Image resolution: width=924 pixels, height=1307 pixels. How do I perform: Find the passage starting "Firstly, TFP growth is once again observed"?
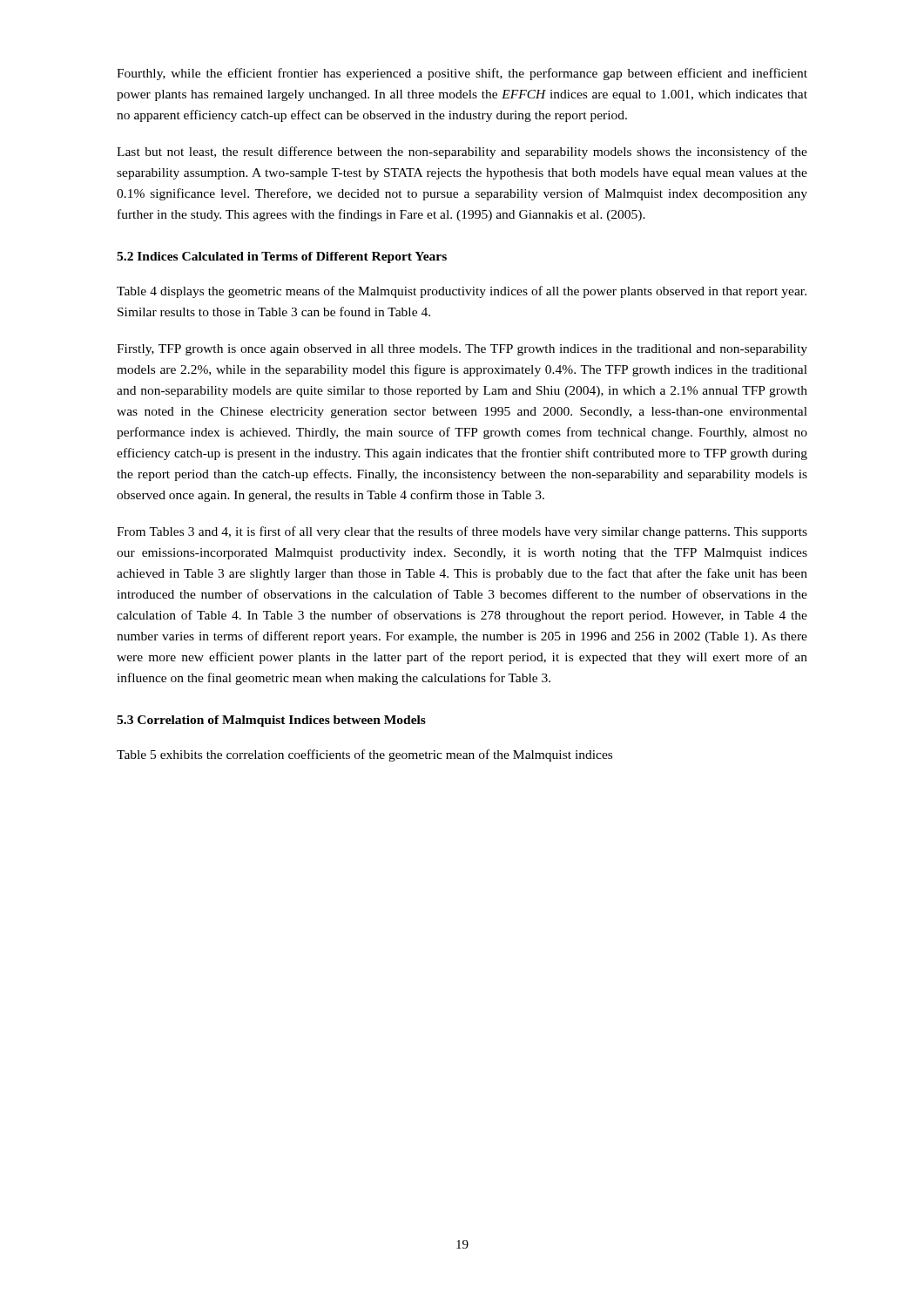(462, 422)
